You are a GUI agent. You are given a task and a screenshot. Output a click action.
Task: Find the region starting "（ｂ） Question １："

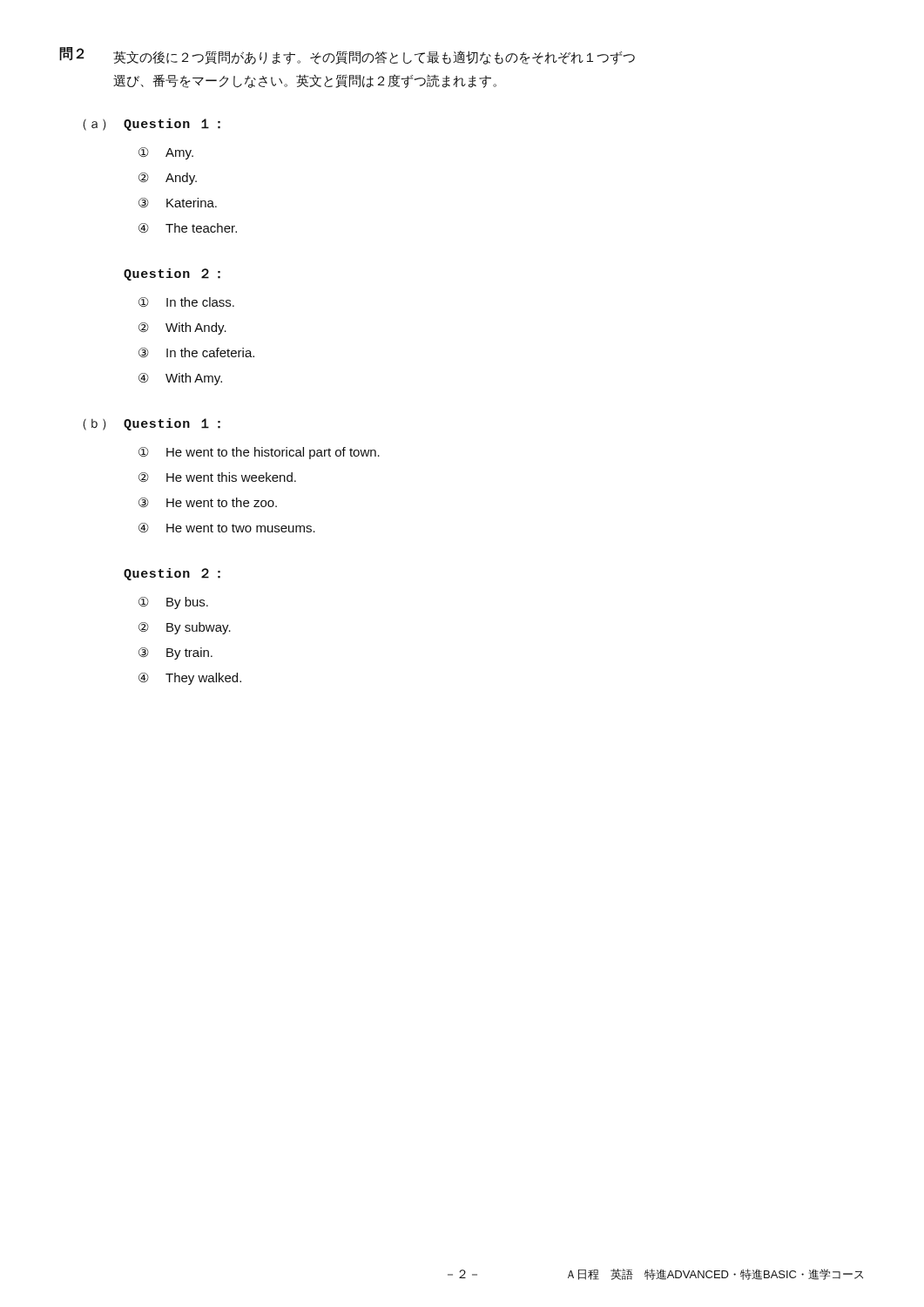tap(151, 424)
